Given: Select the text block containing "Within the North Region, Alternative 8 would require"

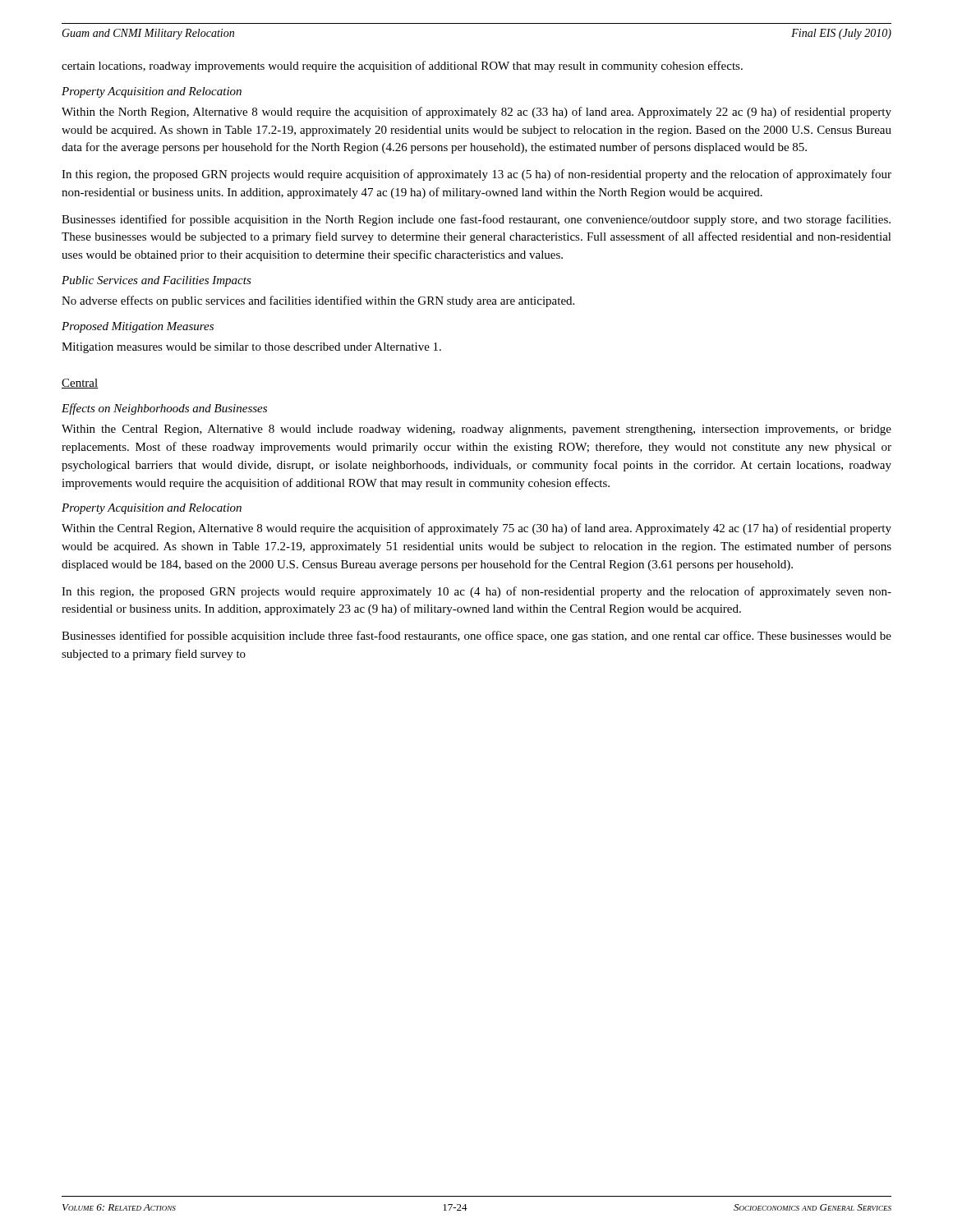Looking at the screenshot, I should (x=476, y=129).
